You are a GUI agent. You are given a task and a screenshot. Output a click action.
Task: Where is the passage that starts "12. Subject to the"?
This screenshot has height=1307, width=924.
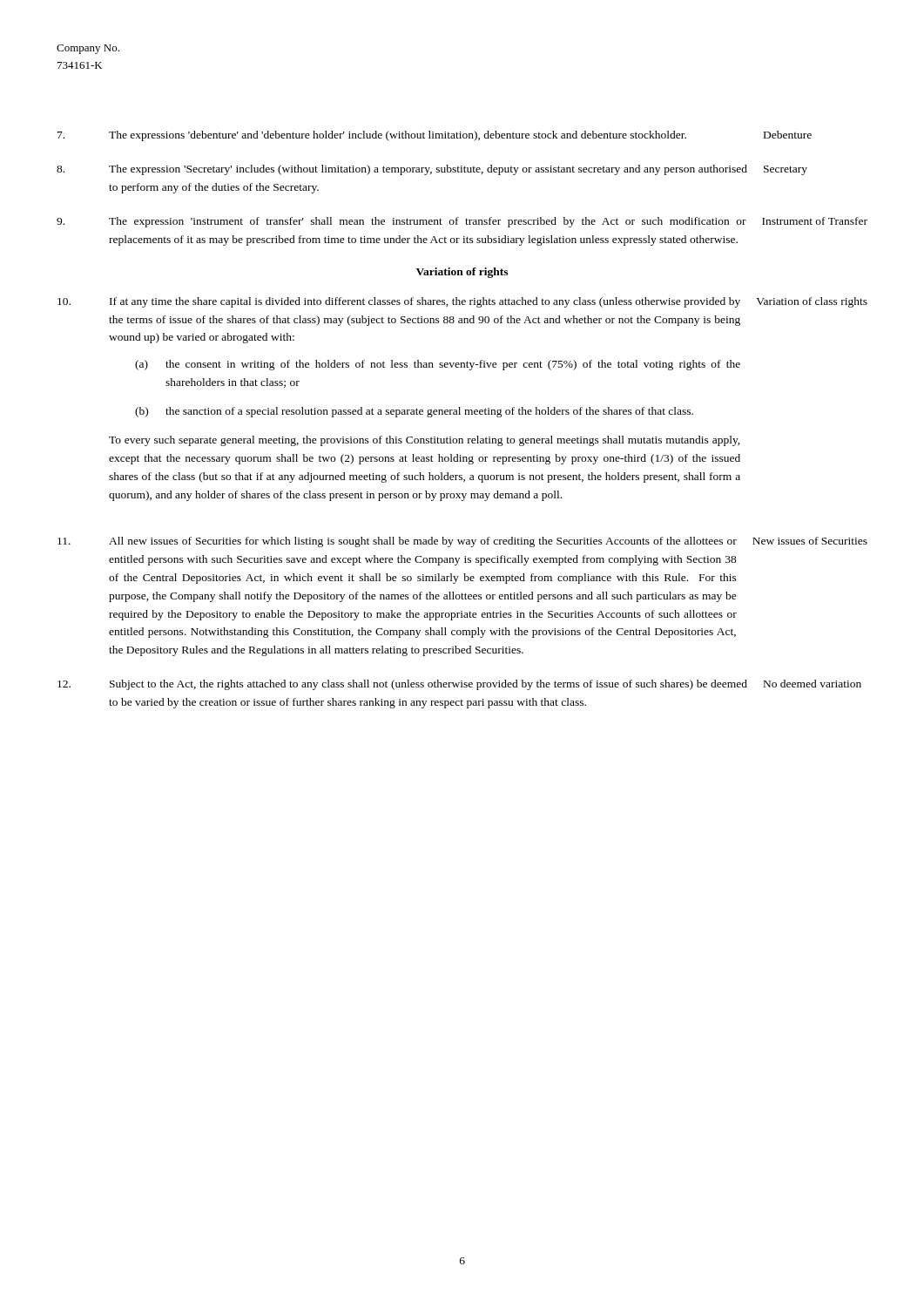pos(462,694)
